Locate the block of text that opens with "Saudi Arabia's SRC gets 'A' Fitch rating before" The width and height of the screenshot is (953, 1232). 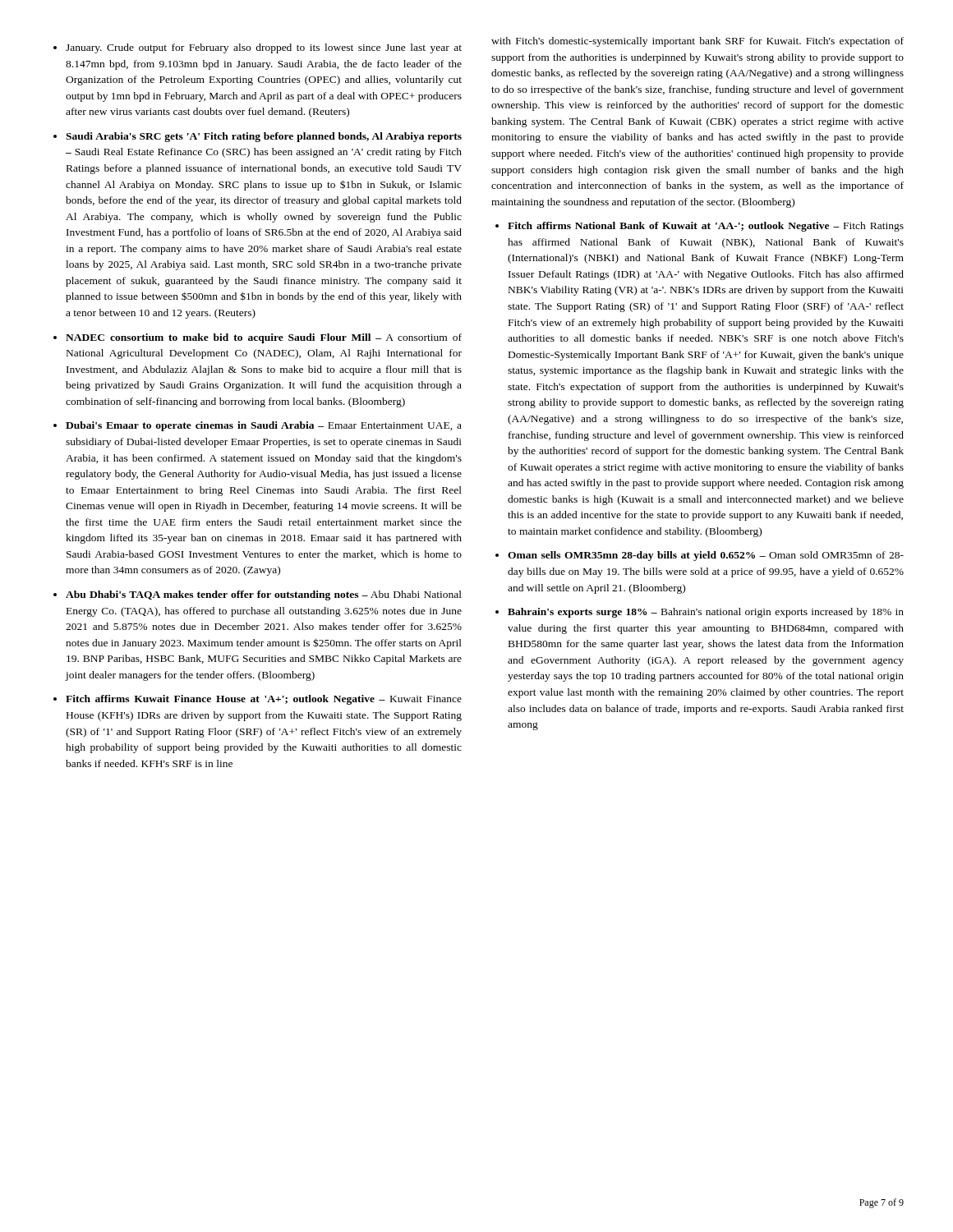264,224
